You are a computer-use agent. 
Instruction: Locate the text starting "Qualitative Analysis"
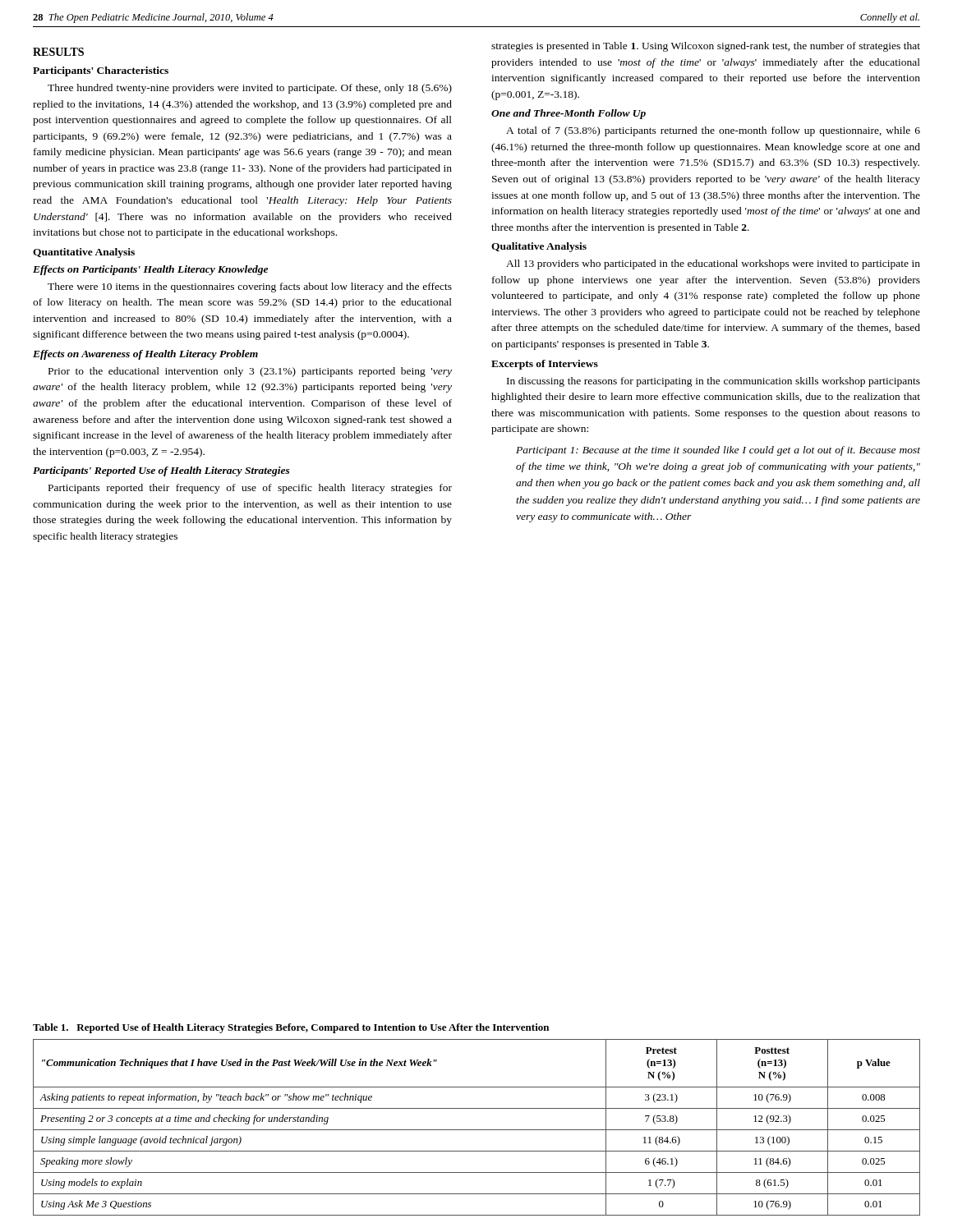pos(539,246)
